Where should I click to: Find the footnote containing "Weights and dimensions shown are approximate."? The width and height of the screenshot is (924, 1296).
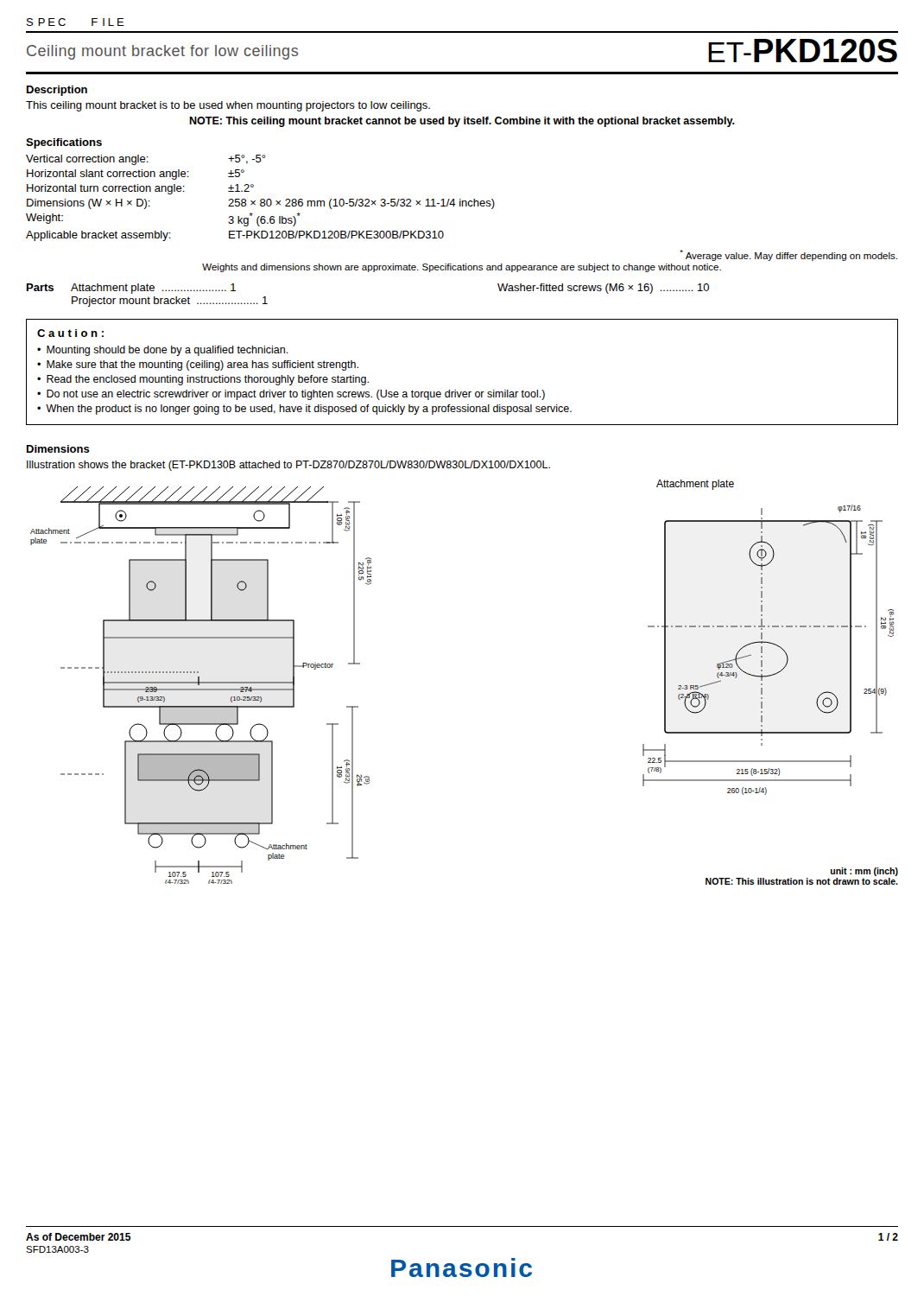462,267
